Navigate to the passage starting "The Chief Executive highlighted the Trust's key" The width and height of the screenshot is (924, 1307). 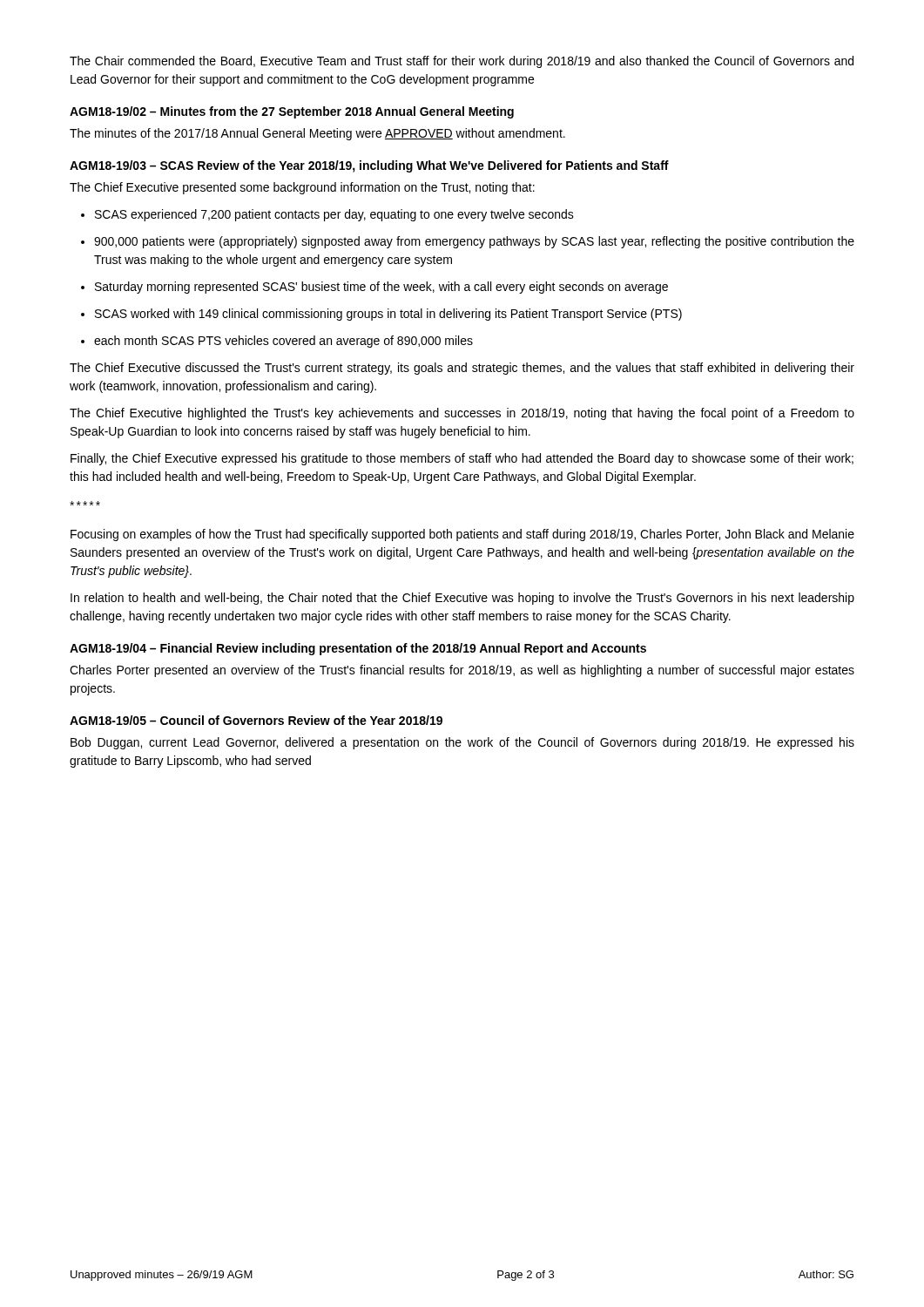pyautogui.click(x=462, y=423)
